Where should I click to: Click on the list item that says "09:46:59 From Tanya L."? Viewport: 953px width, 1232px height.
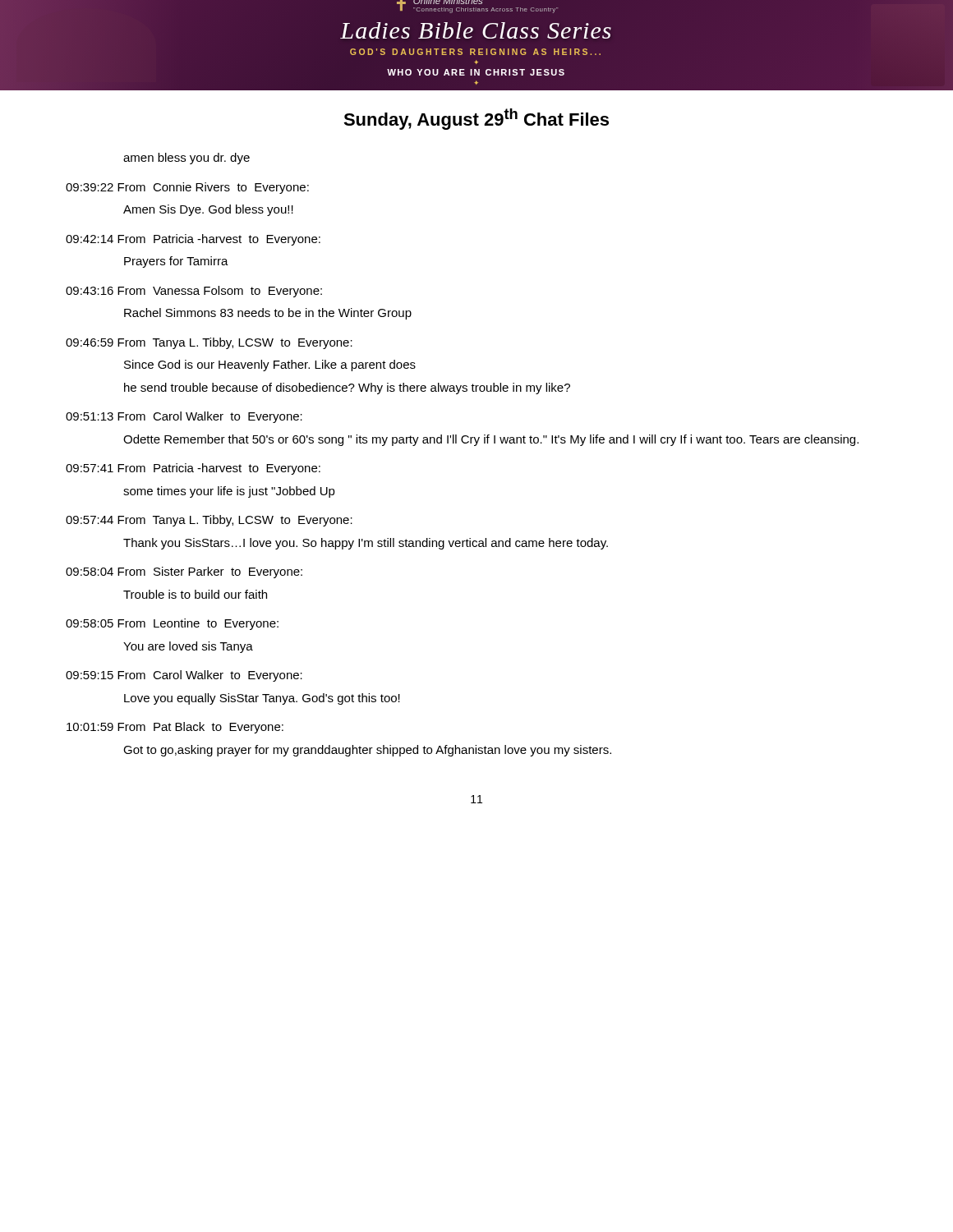click(209, 342)
